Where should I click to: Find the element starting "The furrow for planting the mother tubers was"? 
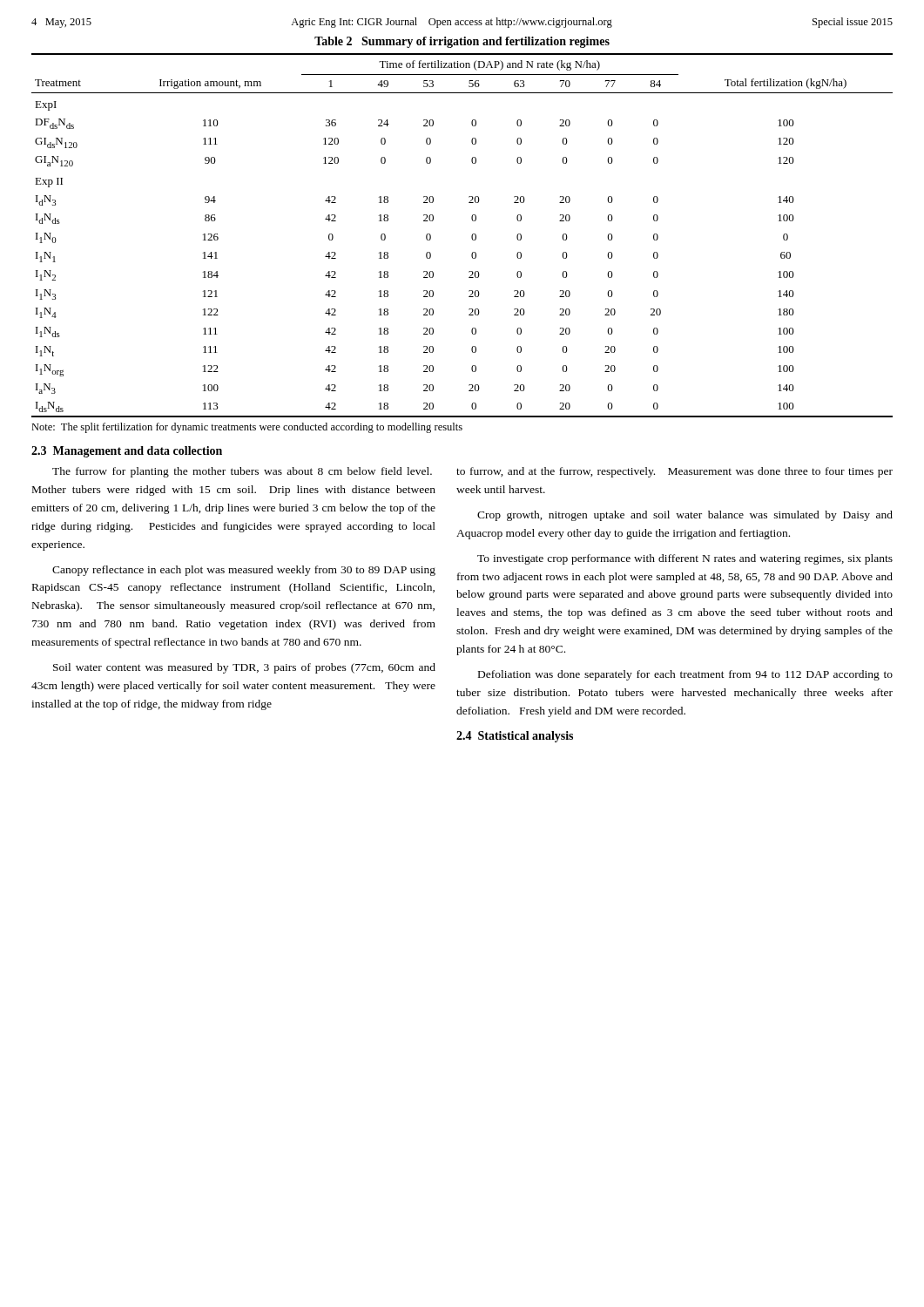[x=233, y=507]
